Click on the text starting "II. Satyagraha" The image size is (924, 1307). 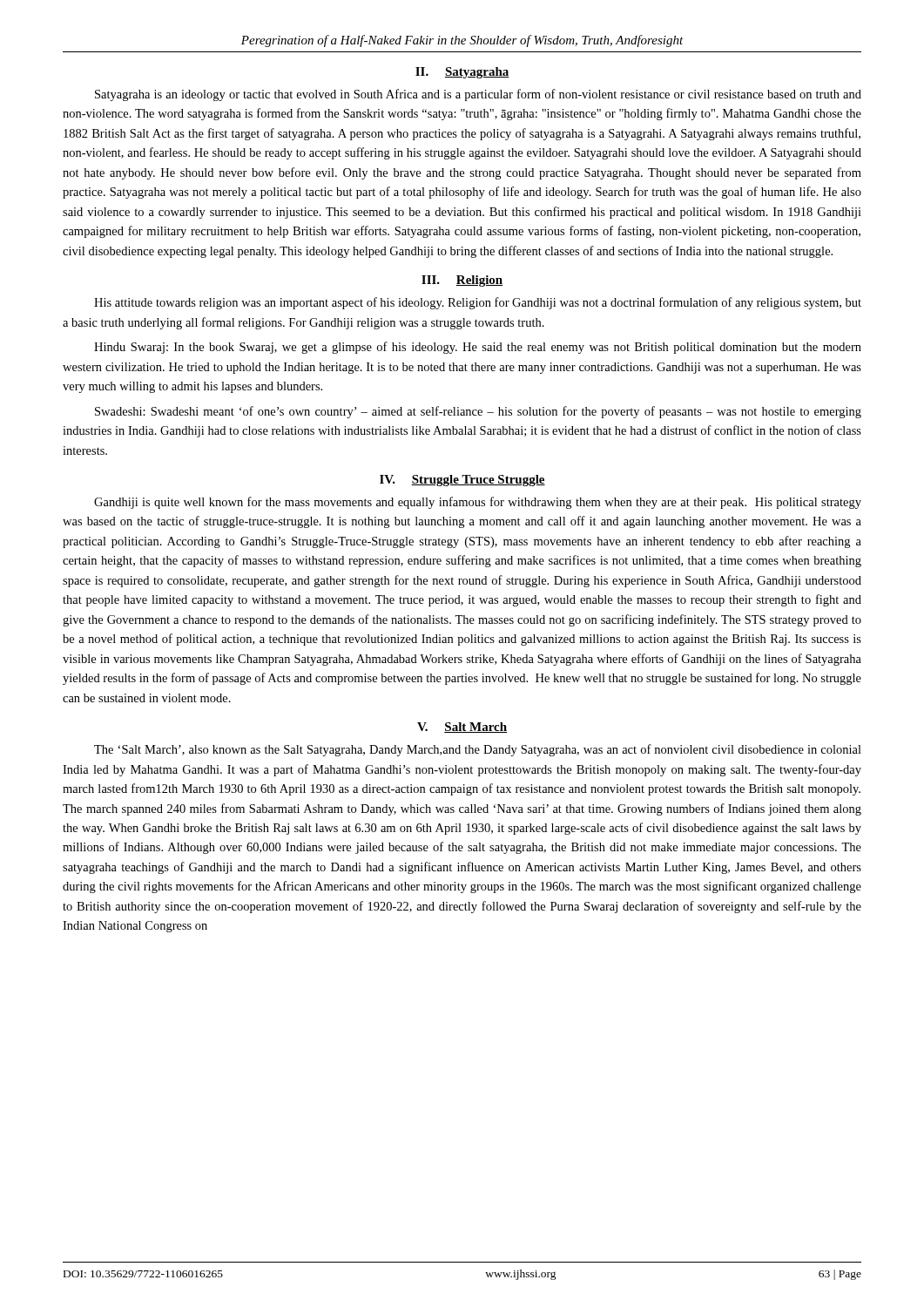tap(462, 71)
